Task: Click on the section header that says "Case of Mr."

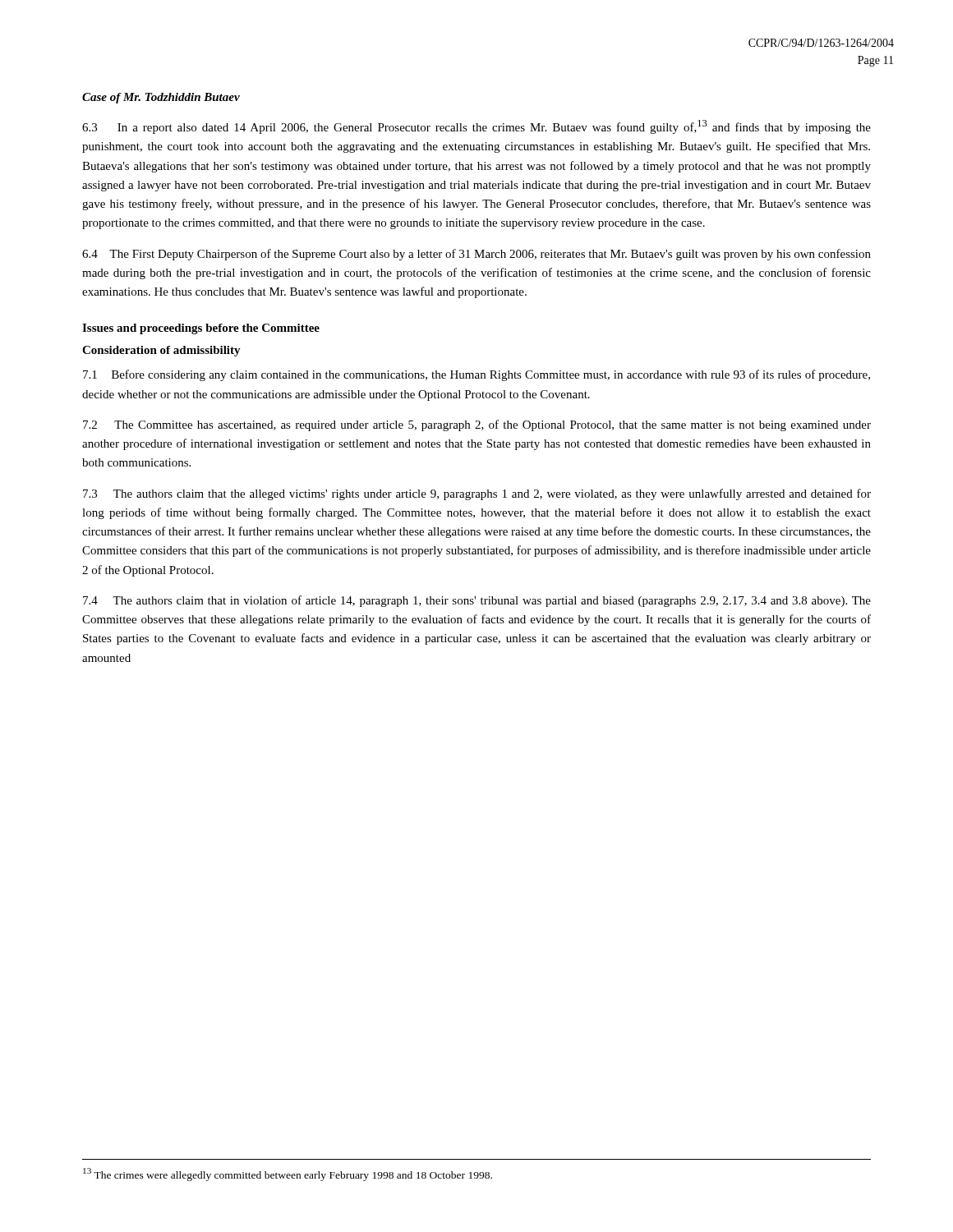Action: pyautogui.click(x=161, y=97)
